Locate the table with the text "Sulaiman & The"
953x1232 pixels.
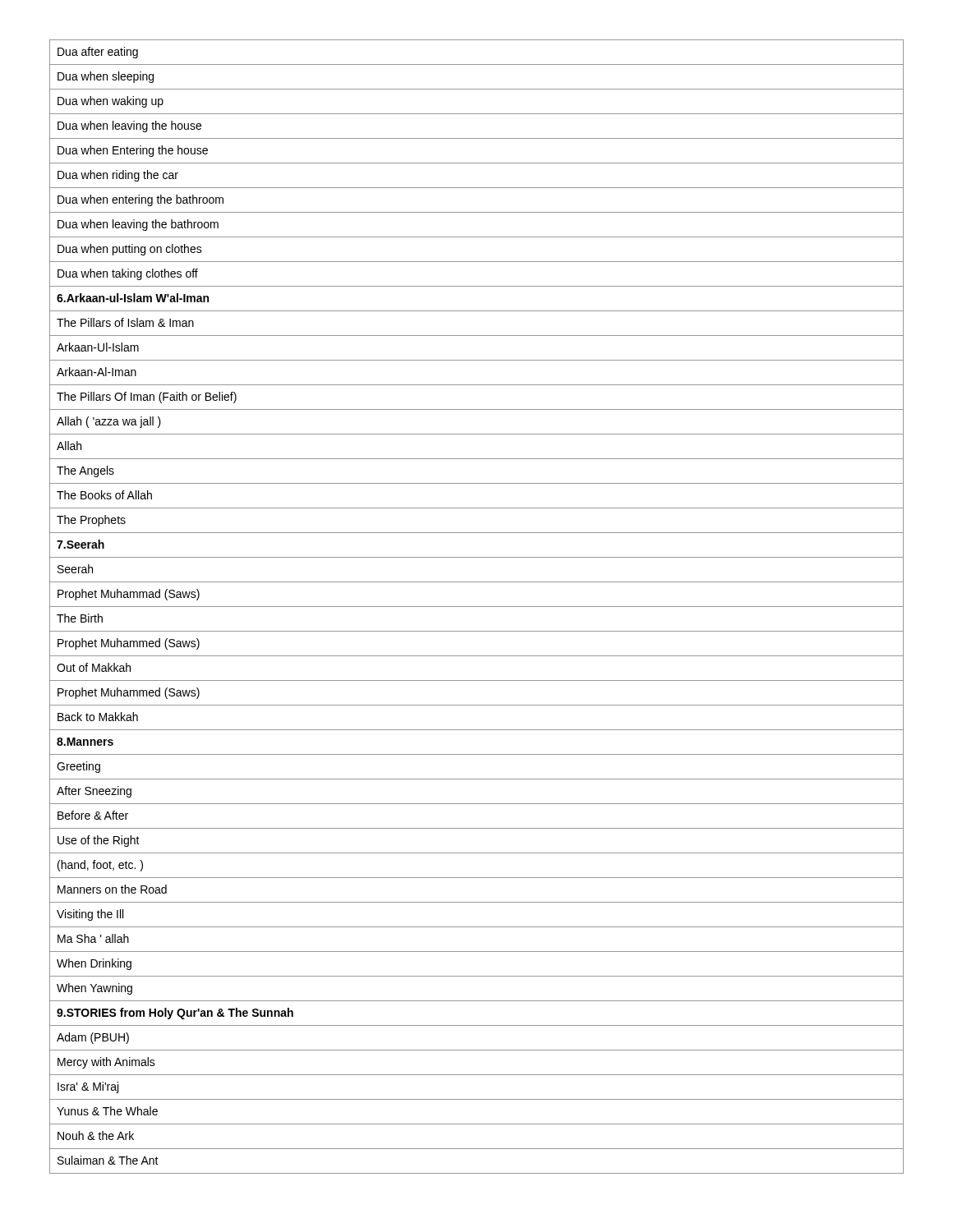476,607
